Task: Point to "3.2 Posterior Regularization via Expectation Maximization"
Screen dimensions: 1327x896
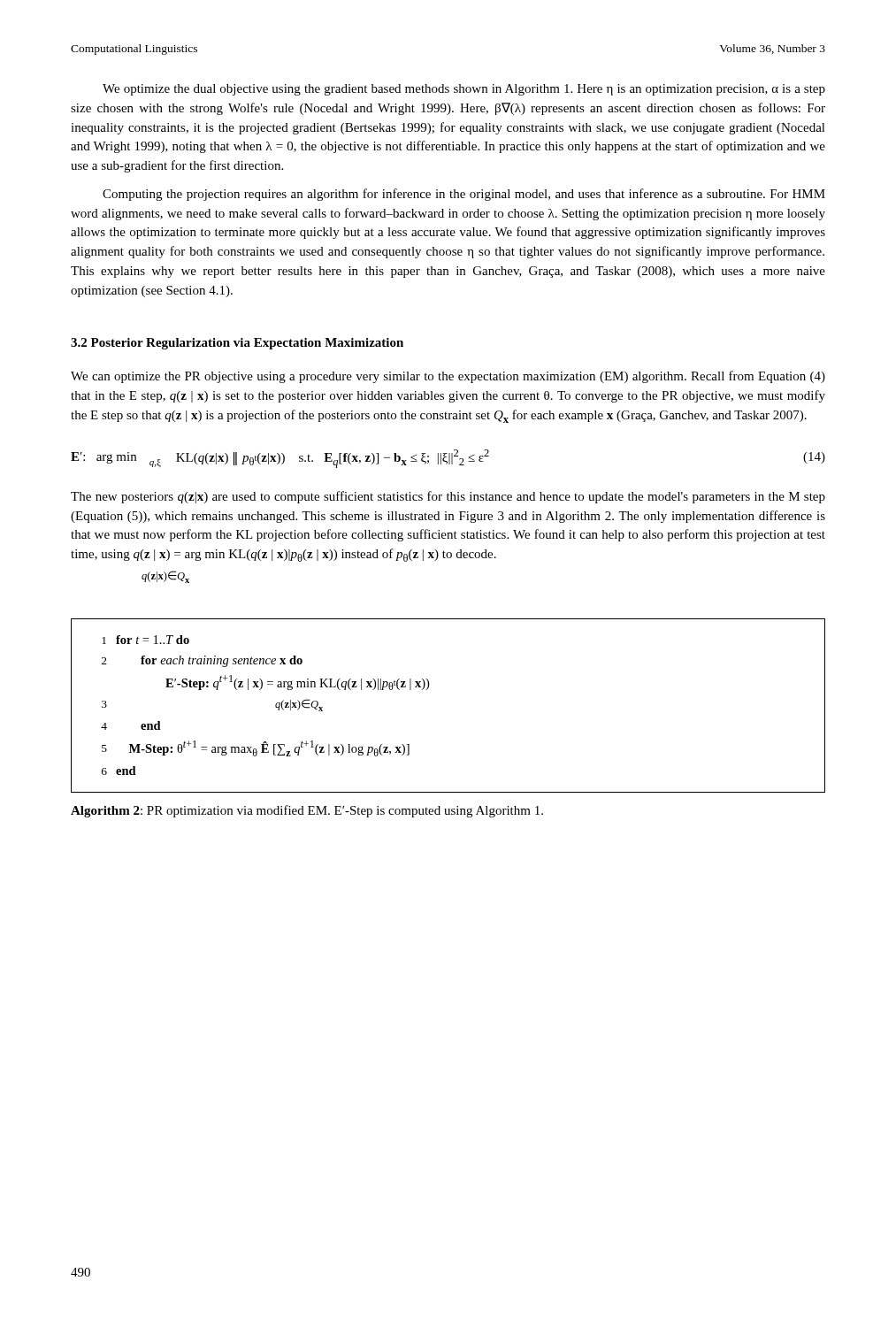Action: [x=237, y=343]
